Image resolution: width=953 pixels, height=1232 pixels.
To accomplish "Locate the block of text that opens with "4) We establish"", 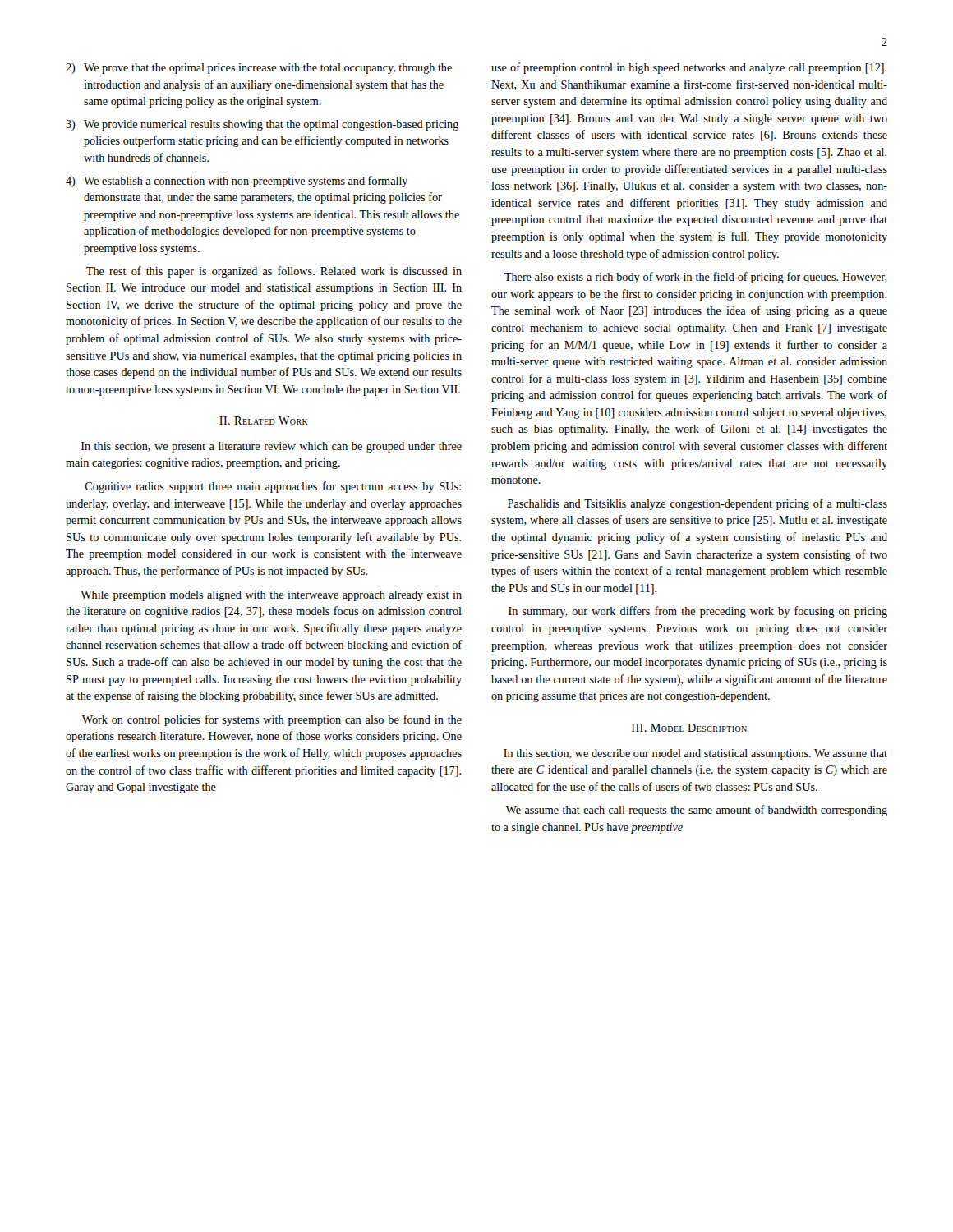I will click(x=264, y=214).
